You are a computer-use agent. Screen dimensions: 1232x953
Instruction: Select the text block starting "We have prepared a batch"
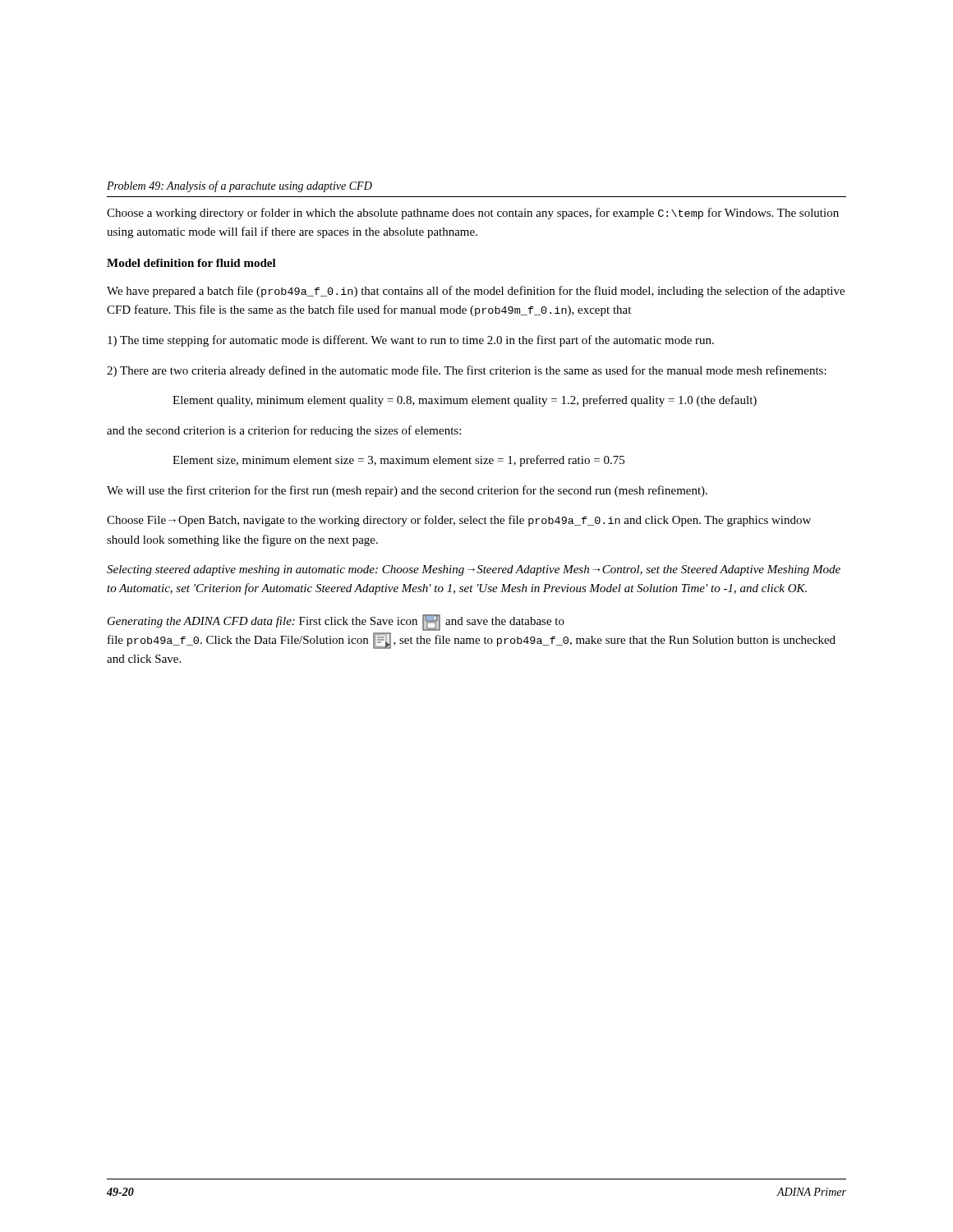[476, 300]
